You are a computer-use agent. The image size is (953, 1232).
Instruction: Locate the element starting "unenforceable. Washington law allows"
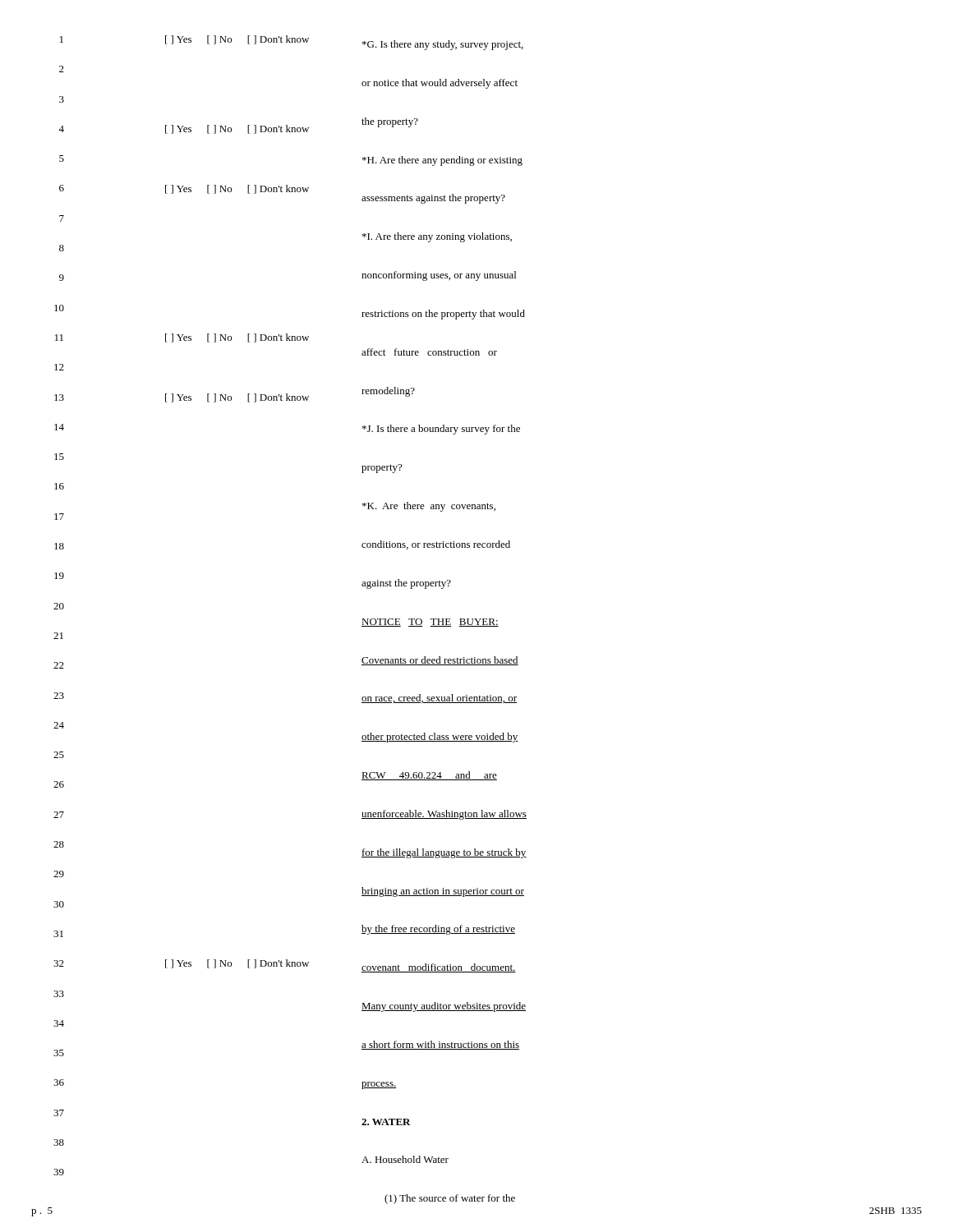click(444, 814)
